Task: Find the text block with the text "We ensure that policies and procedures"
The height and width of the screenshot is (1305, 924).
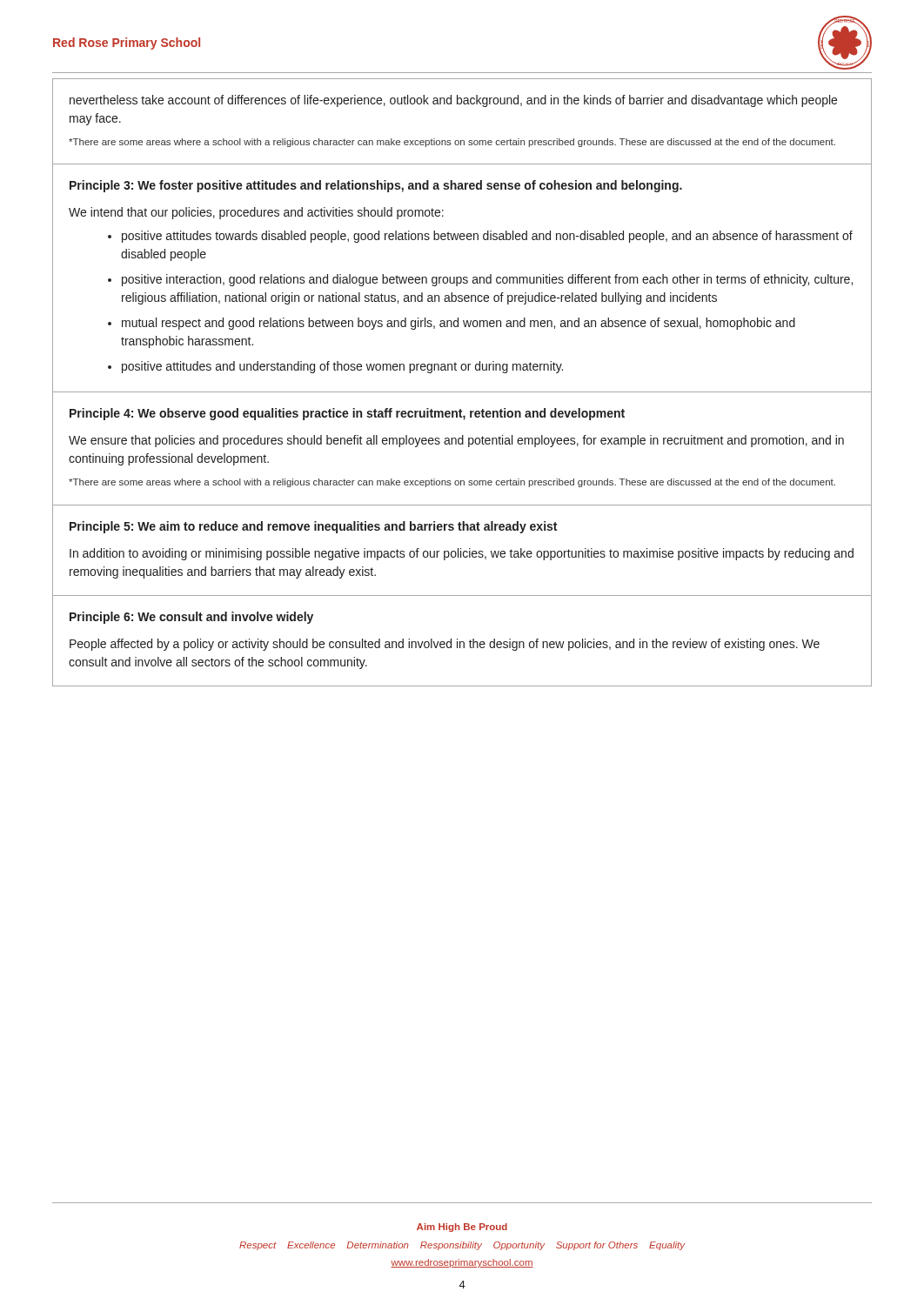Action: click(x=462, y=450)
